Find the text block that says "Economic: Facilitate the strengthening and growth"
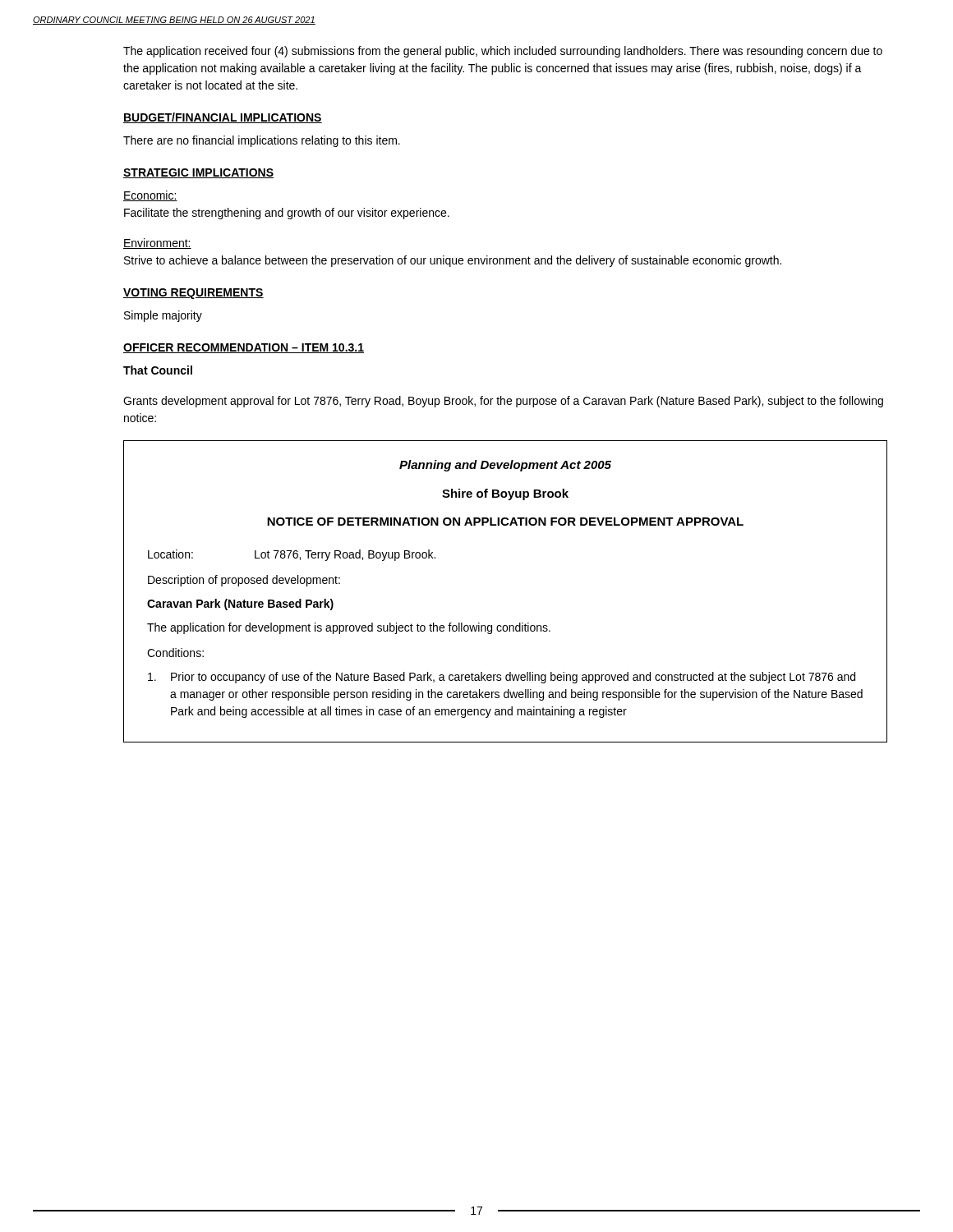The height and width of the screenshot is (1232, 953). (287, 204)
